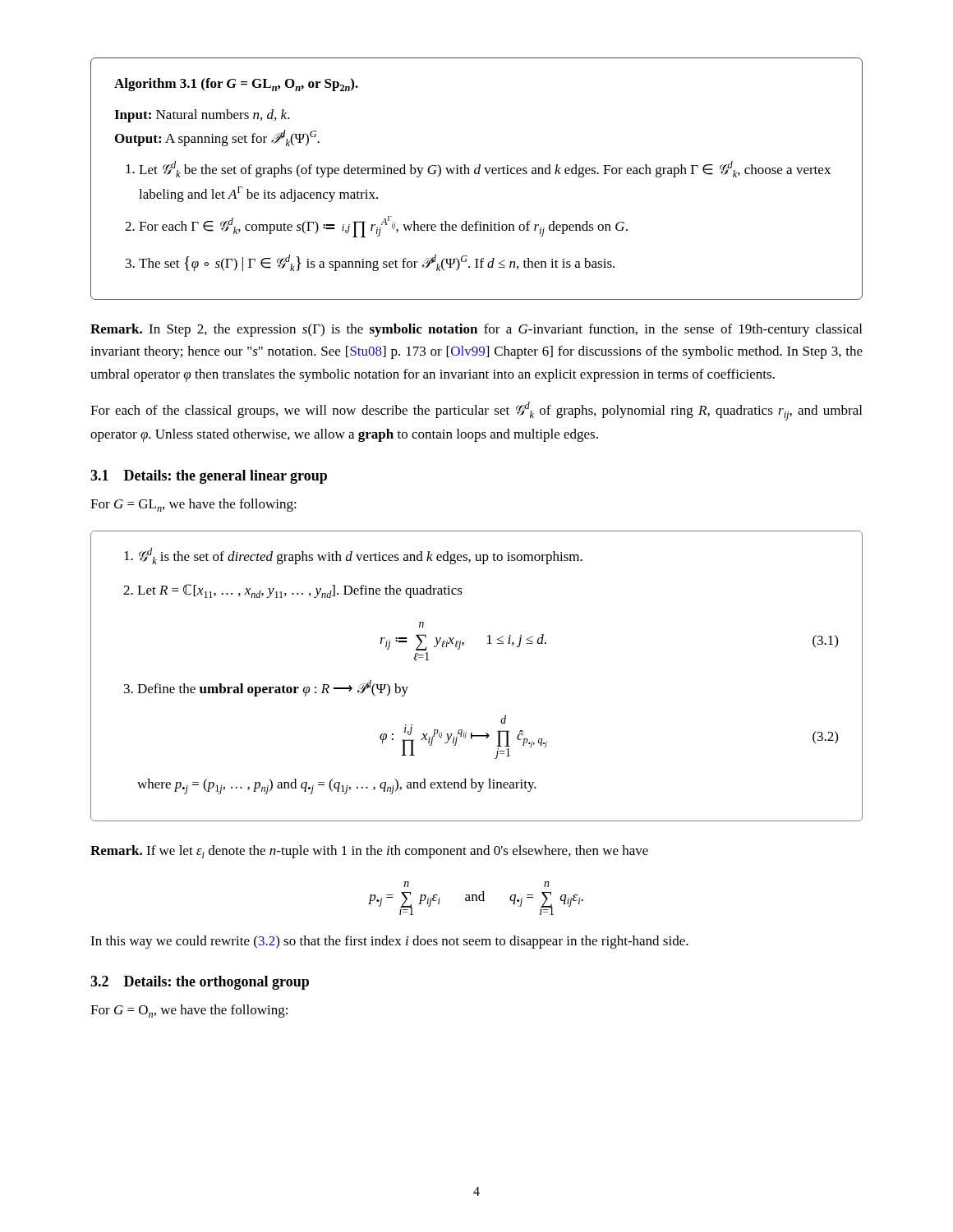Select the passage starting "𝒢dk is the set of directed graphs with"
The image size is (953, 1232).
[x=360, y=556]
